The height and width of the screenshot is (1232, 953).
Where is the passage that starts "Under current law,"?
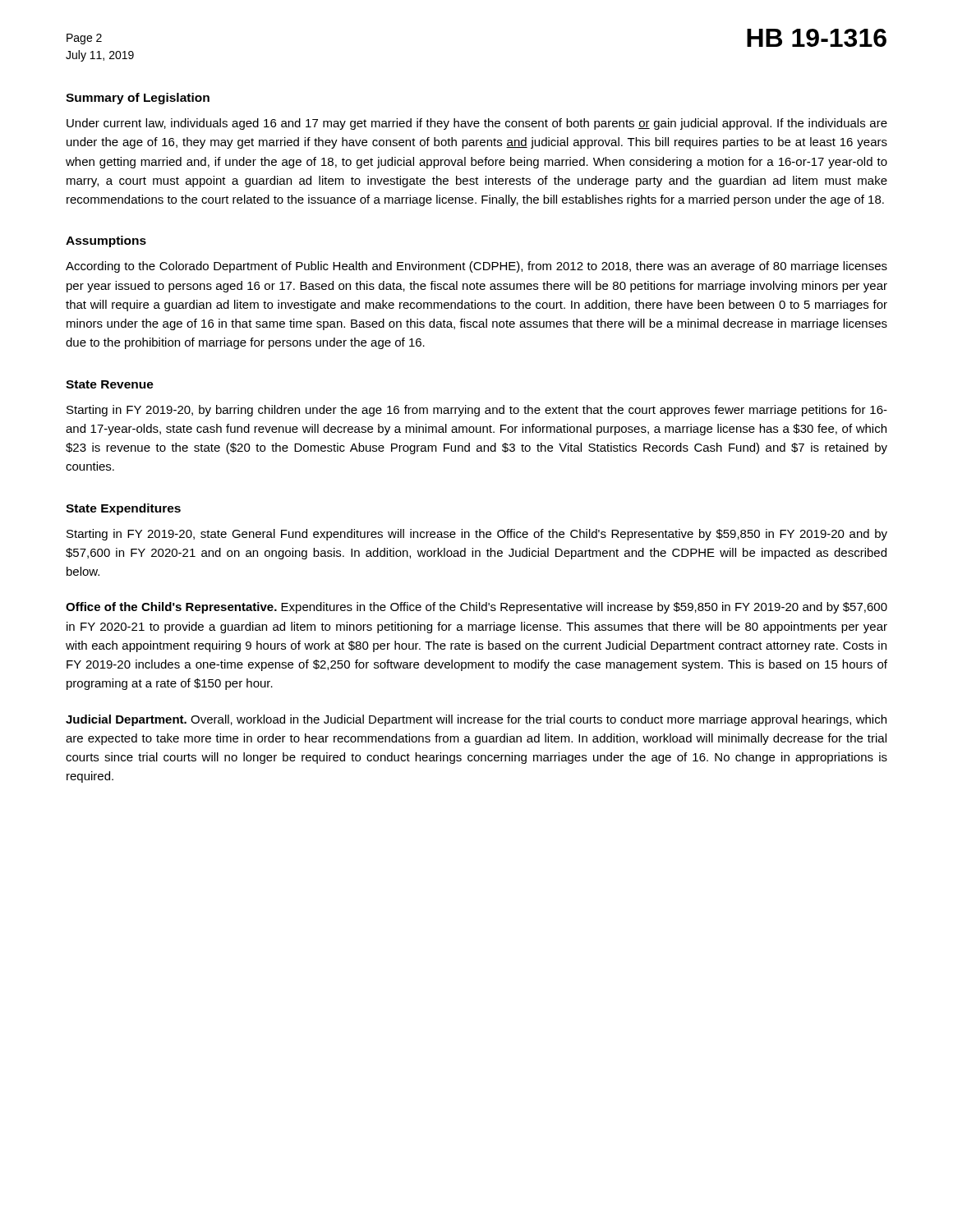476,161
